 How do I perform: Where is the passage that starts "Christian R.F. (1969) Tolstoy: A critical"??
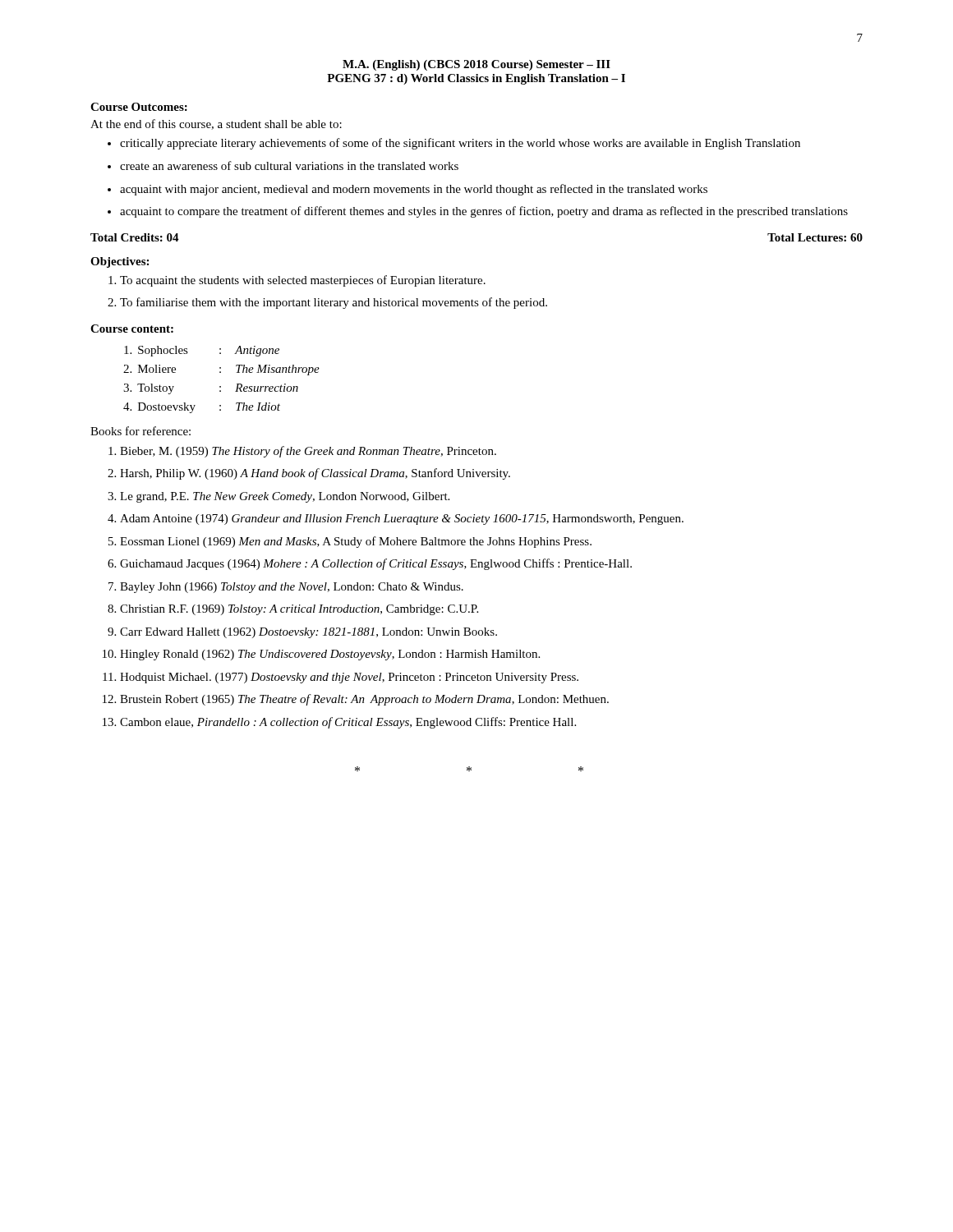(x=300, y=609)
